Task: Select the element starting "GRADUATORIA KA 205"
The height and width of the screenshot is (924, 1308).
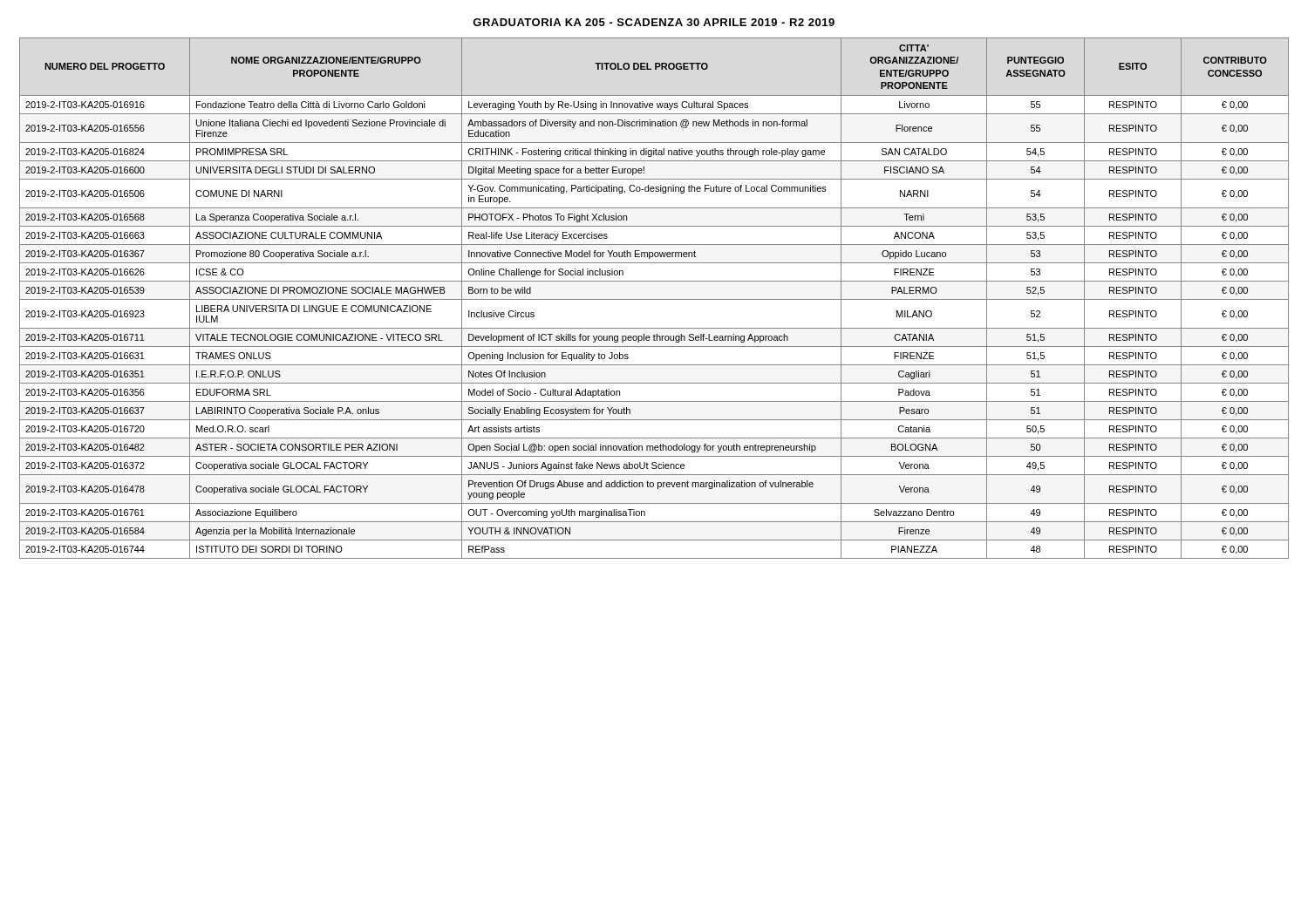Action: pos(654,22)
